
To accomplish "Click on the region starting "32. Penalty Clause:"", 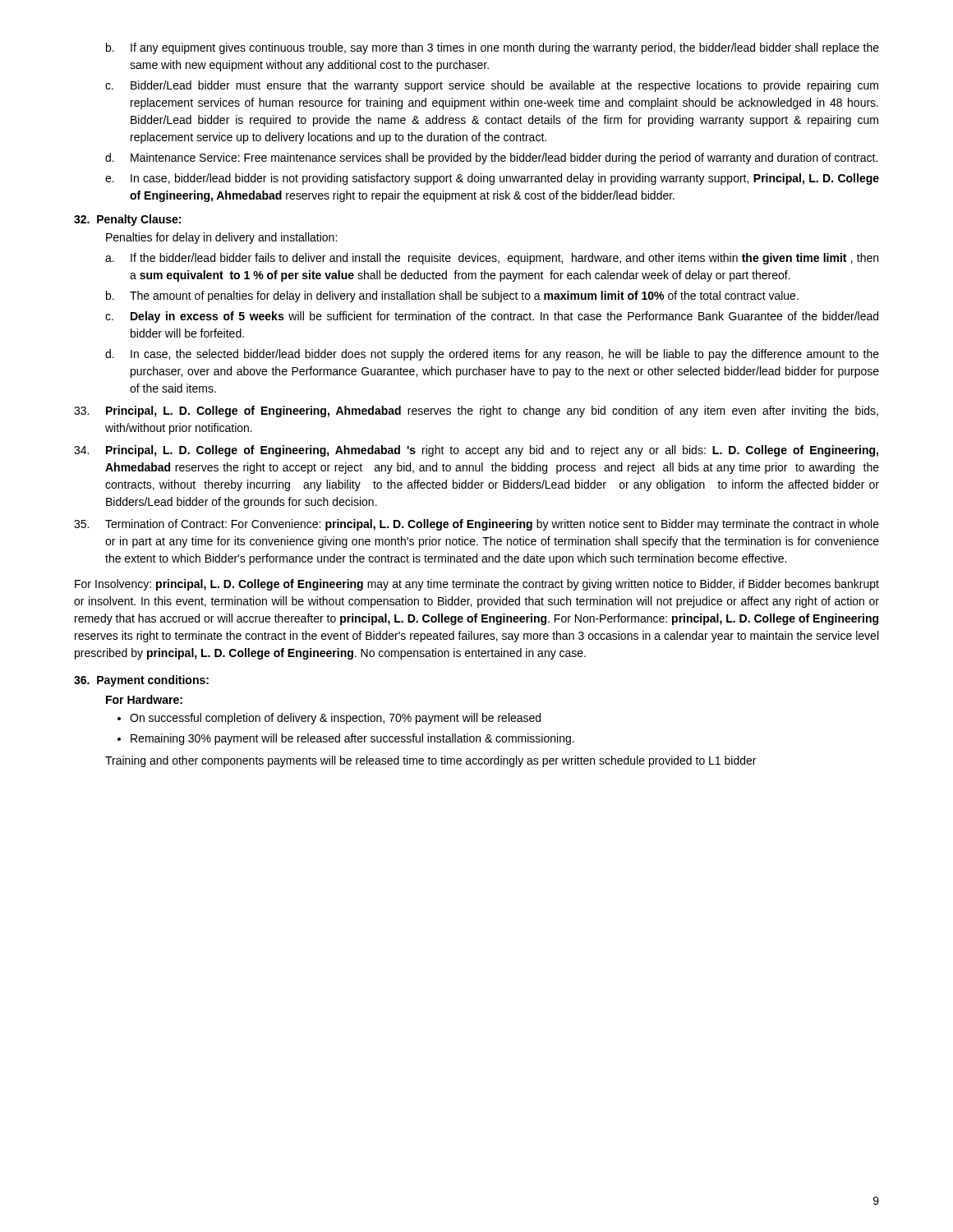I will pos(128,219).
